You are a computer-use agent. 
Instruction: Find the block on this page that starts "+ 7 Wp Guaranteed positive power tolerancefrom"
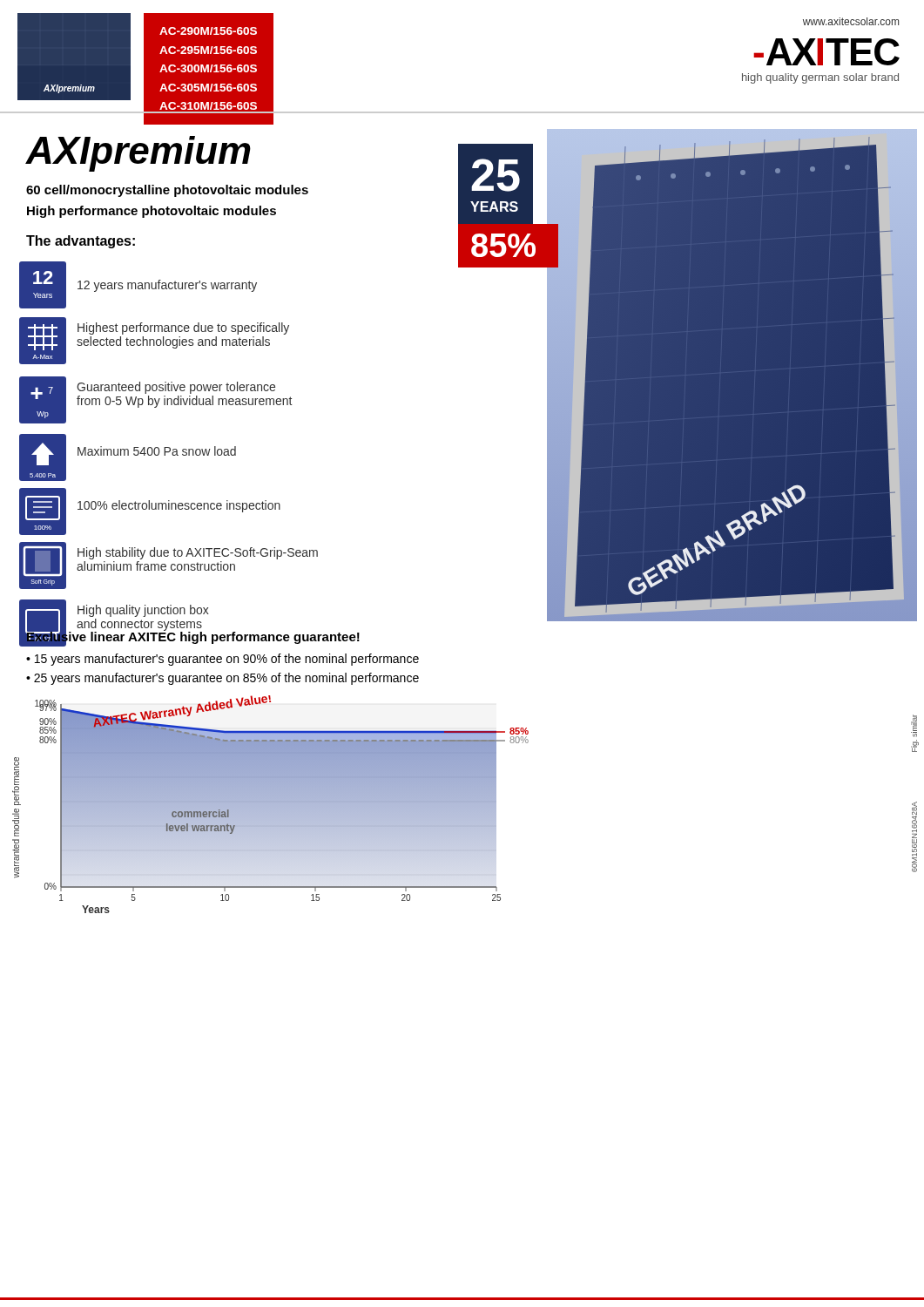point(156,400)
